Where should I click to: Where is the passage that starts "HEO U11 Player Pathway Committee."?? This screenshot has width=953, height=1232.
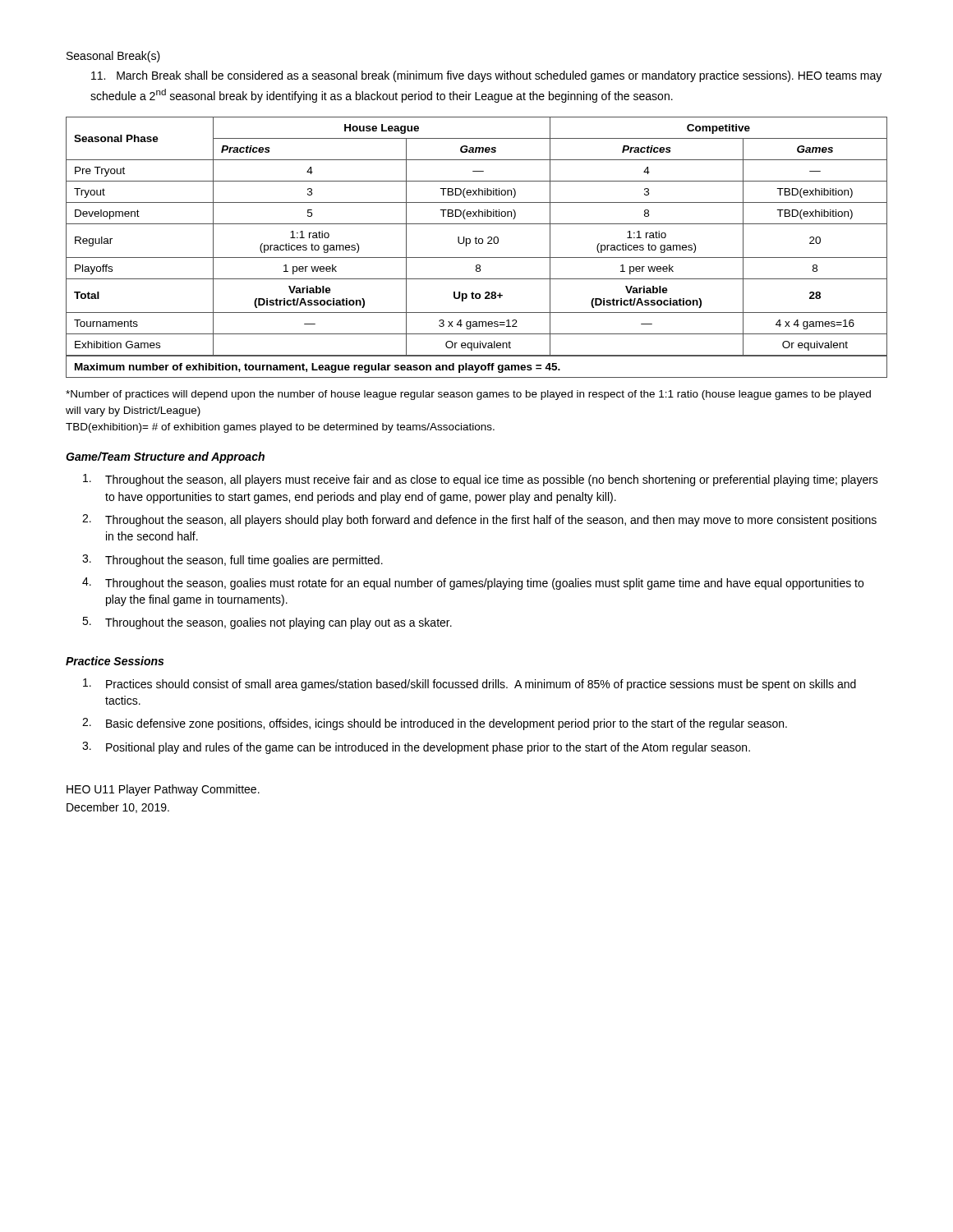[x=163, y=798]
